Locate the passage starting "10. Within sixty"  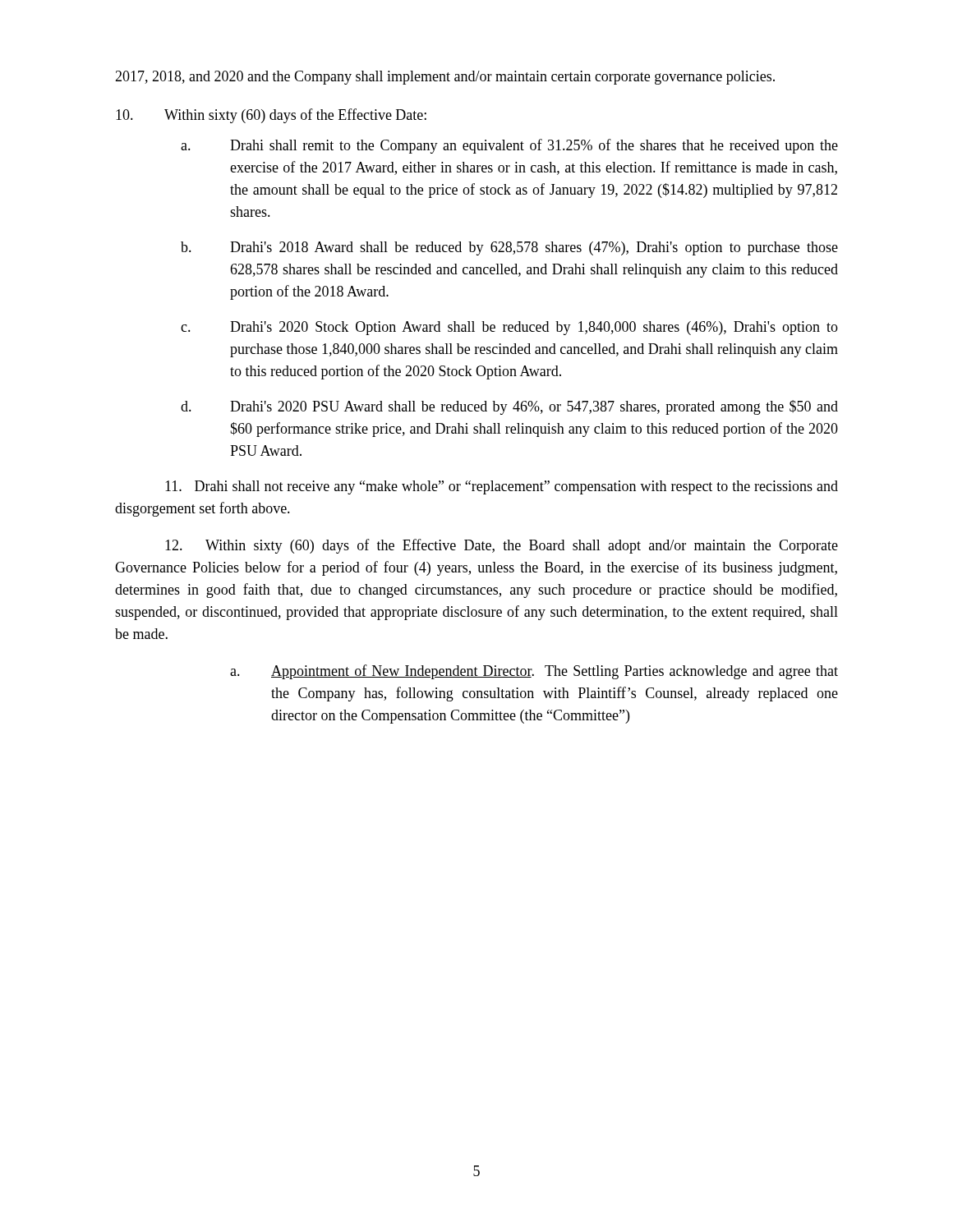tap(271, 115)
